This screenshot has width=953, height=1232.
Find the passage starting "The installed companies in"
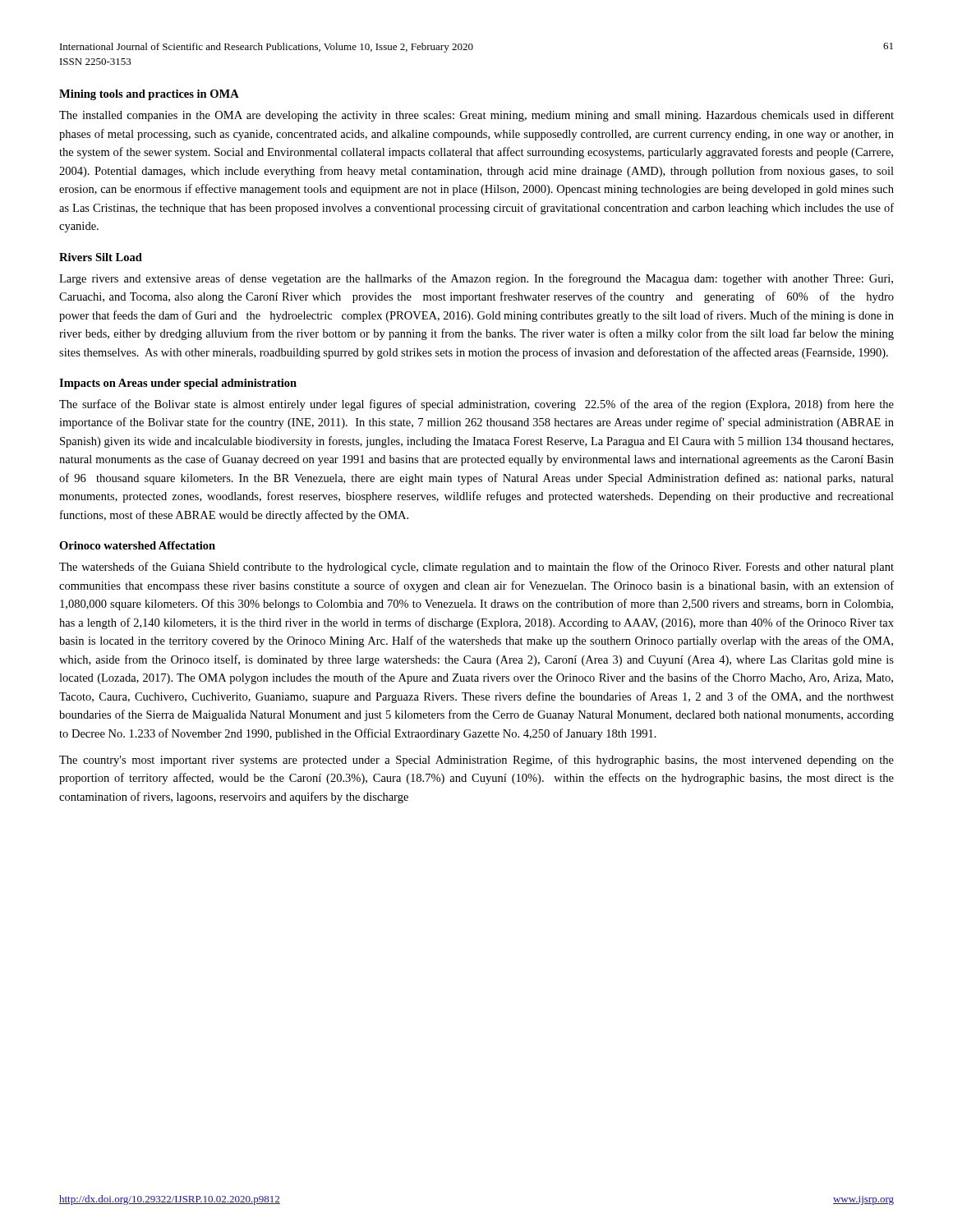476,171
